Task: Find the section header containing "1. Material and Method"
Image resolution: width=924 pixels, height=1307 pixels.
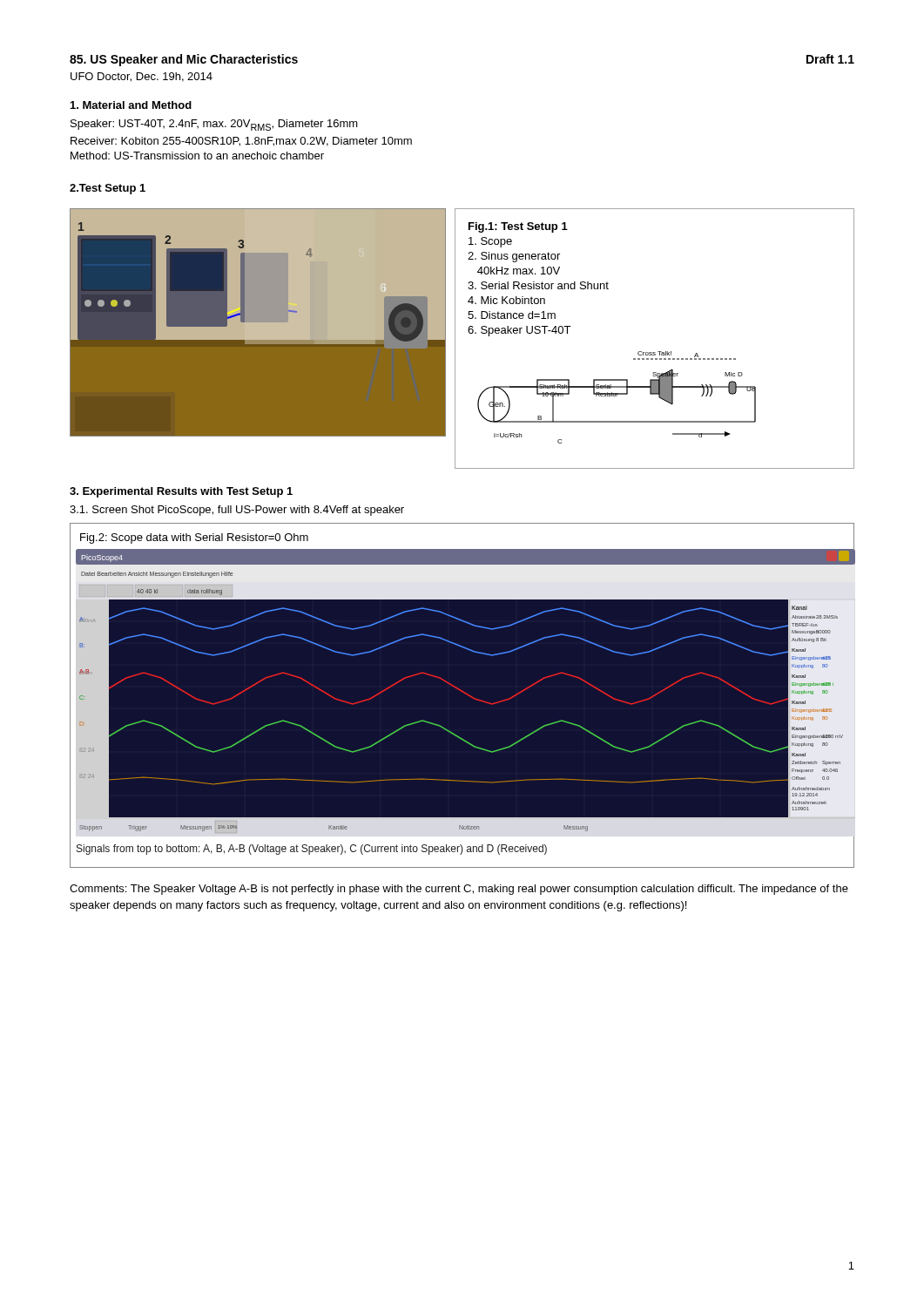Action: (x=131, y=105)
